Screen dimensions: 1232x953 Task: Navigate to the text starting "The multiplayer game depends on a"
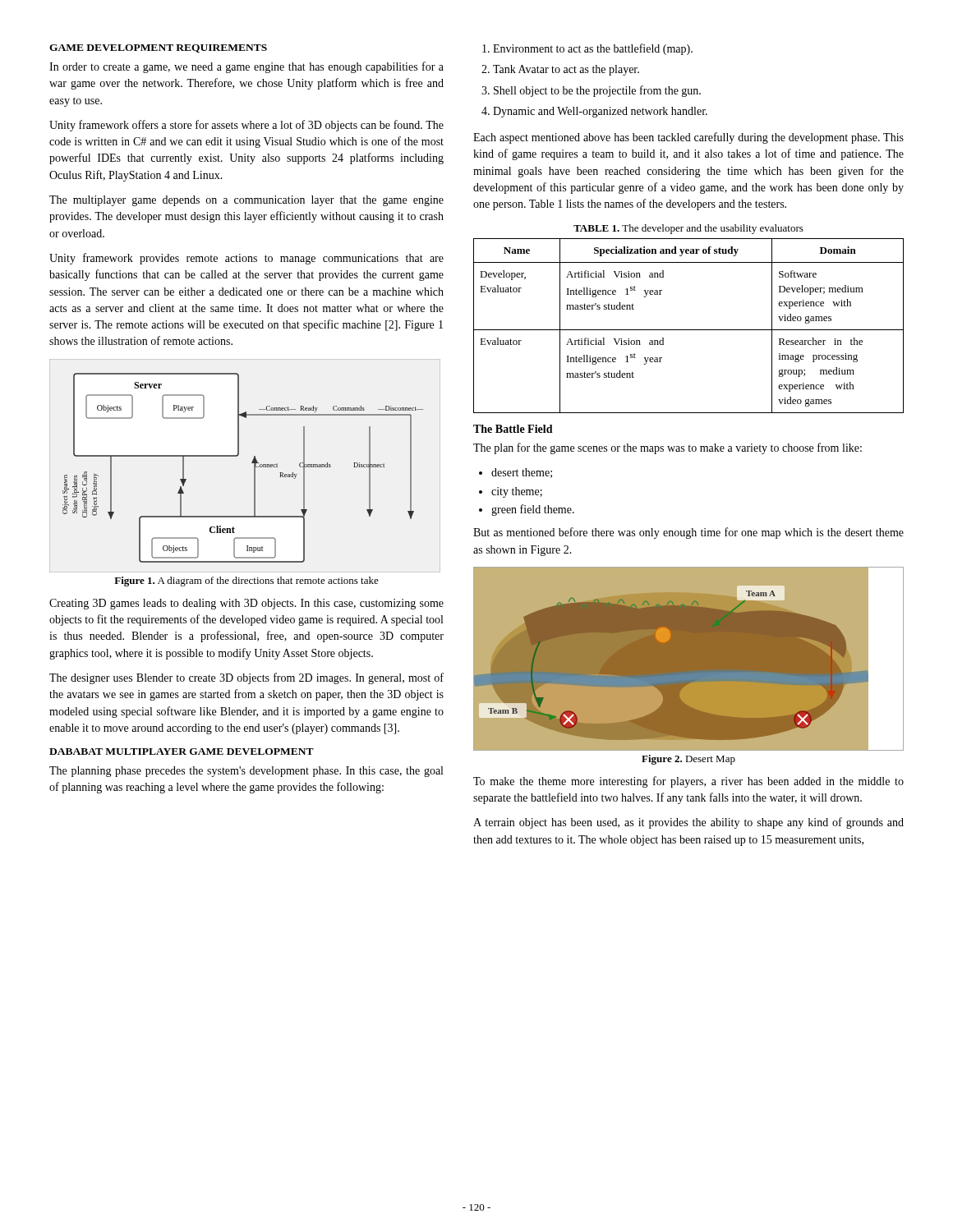tap(246, 217)
